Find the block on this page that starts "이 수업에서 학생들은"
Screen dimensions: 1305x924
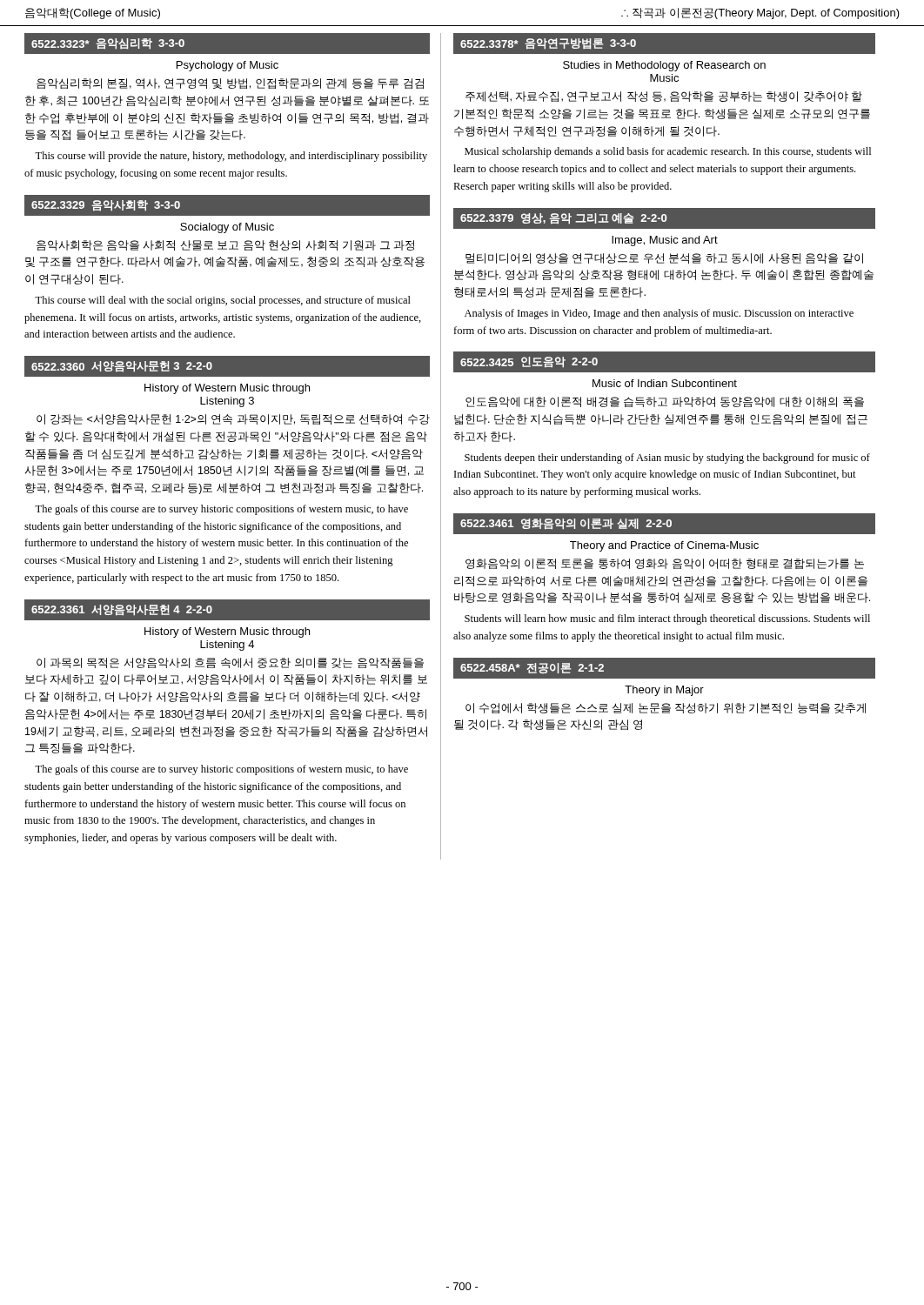point(664,717)
